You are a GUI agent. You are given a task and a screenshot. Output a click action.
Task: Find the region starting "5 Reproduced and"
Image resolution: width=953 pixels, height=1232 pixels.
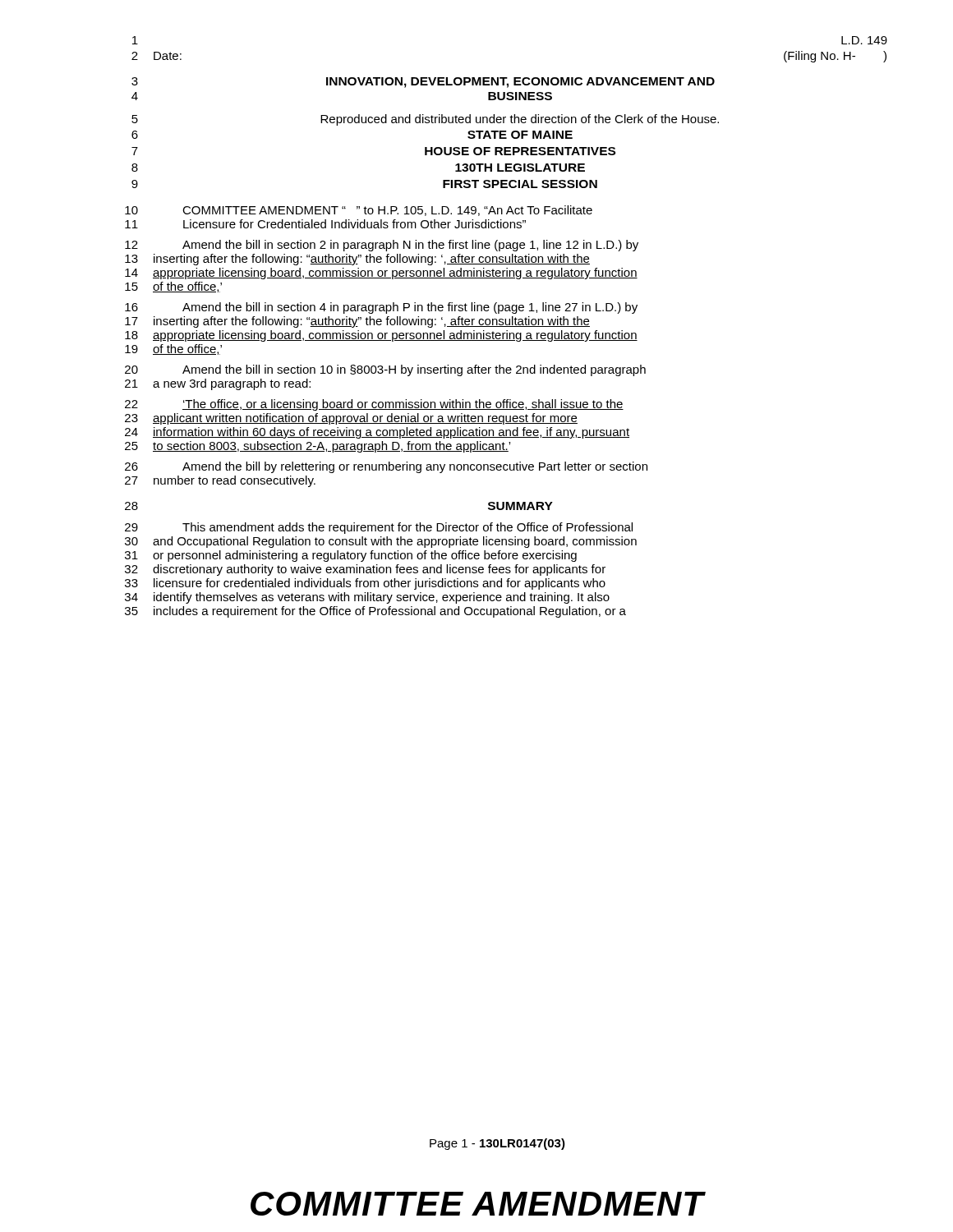pyautogui.click(x=497, y=119)
